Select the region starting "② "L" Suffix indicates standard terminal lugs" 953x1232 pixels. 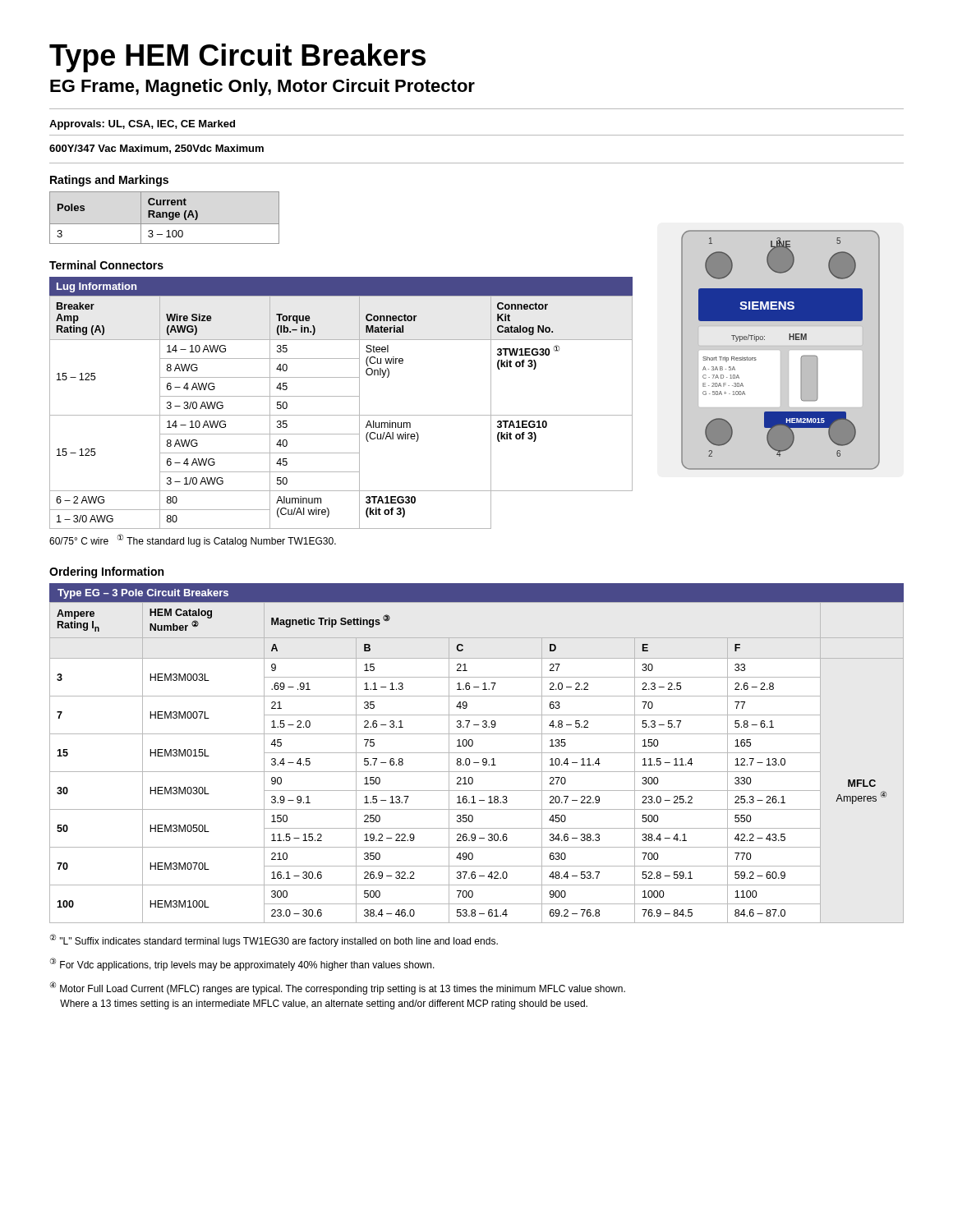pos(274,940)
